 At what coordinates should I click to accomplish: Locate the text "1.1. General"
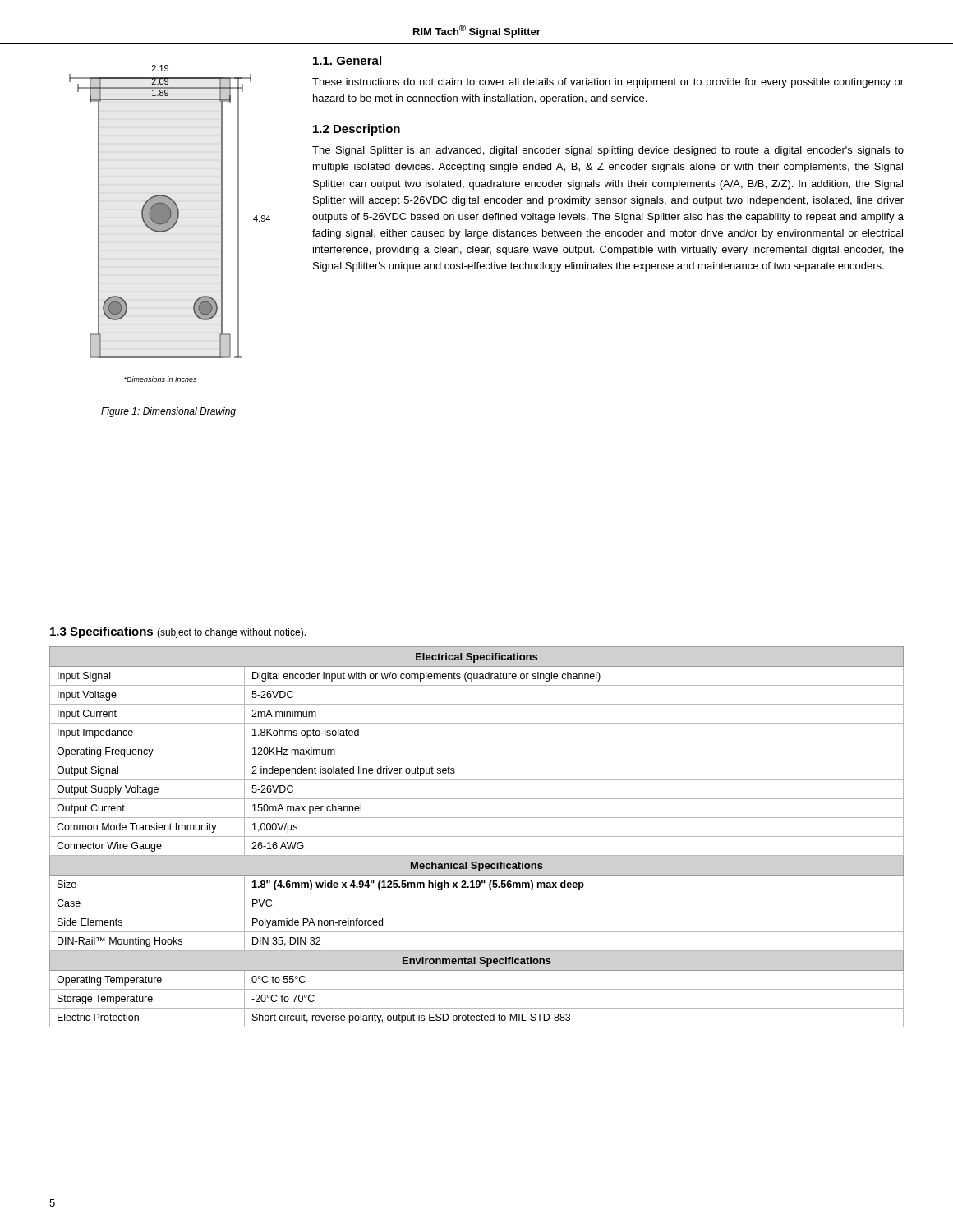(x=347, y=60)
